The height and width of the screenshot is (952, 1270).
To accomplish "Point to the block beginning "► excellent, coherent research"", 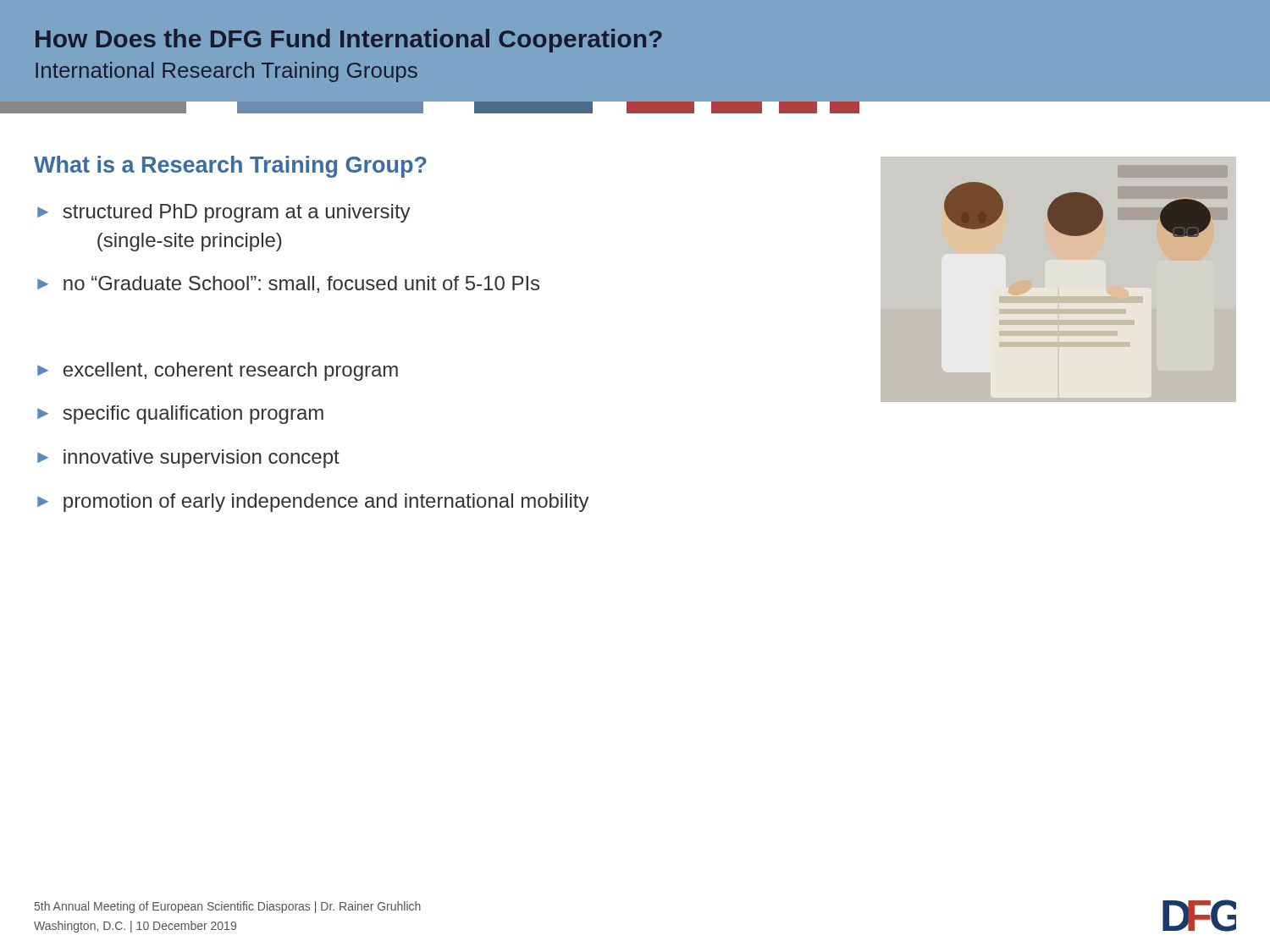I will pyautogui.click(x=381, y=369).
